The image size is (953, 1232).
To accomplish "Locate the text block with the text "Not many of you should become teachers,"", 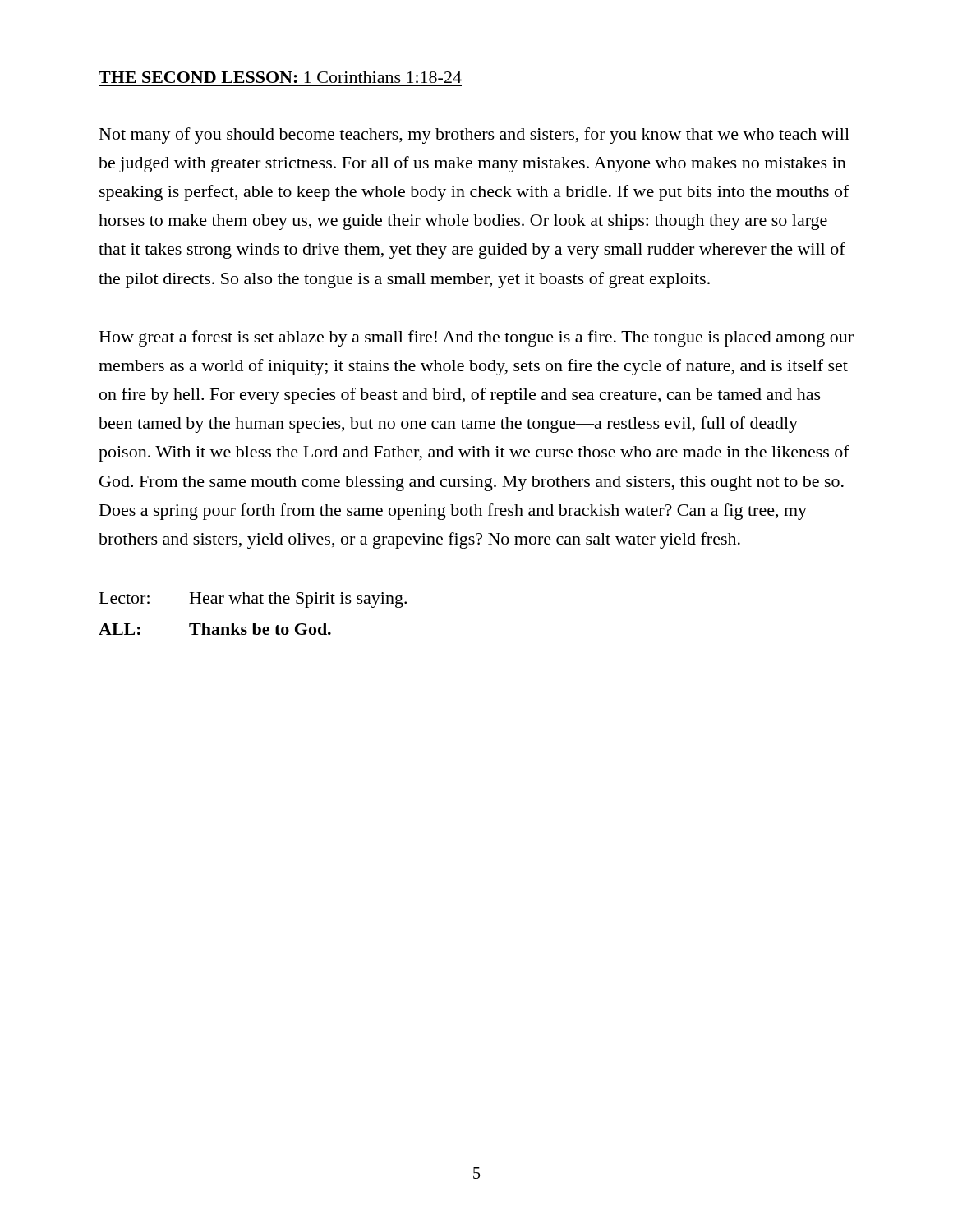I will coord(474,205).
